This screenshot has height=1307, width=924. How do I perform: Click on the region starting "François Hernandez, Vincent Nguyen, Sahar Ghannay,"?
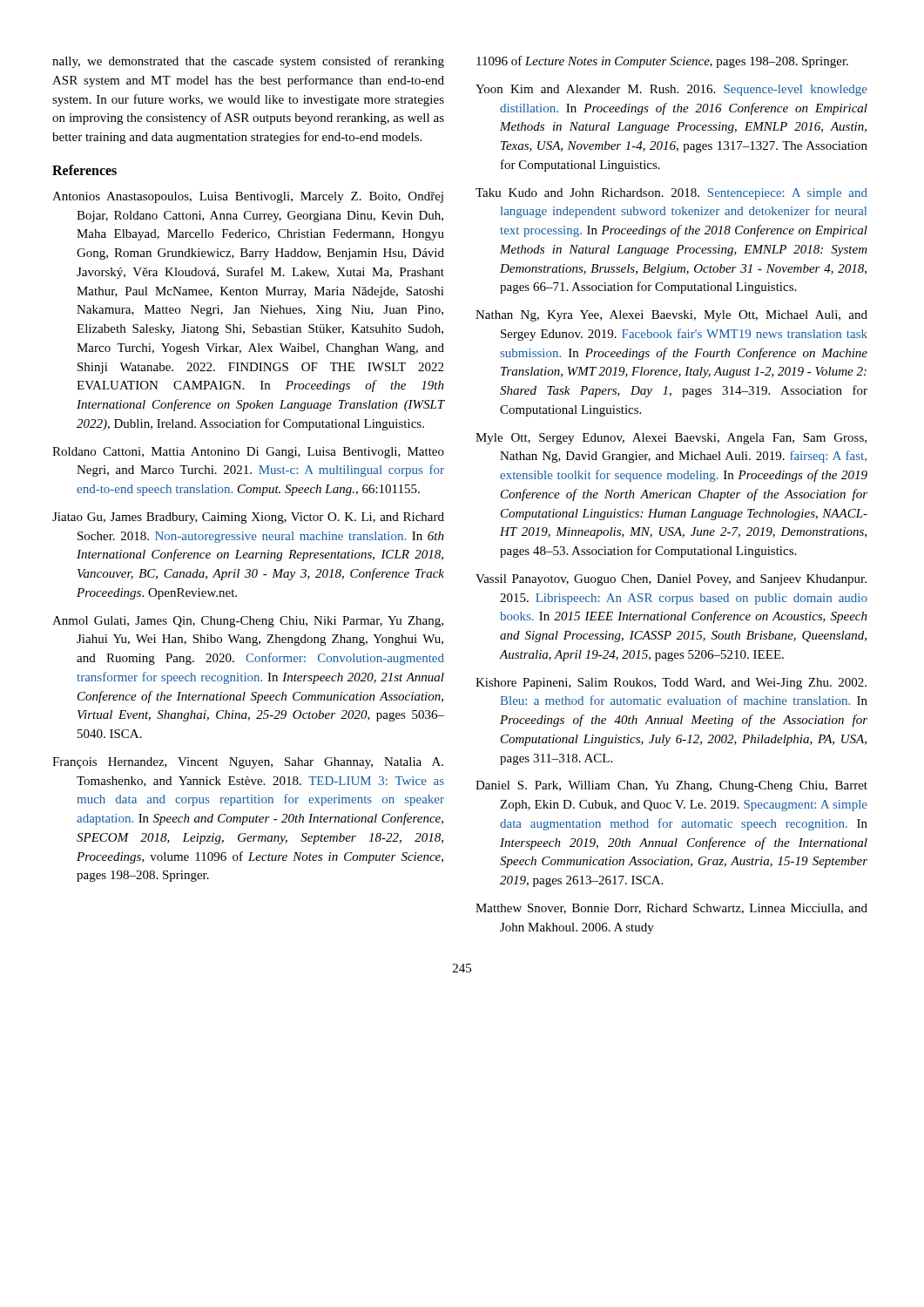point(248,818)
